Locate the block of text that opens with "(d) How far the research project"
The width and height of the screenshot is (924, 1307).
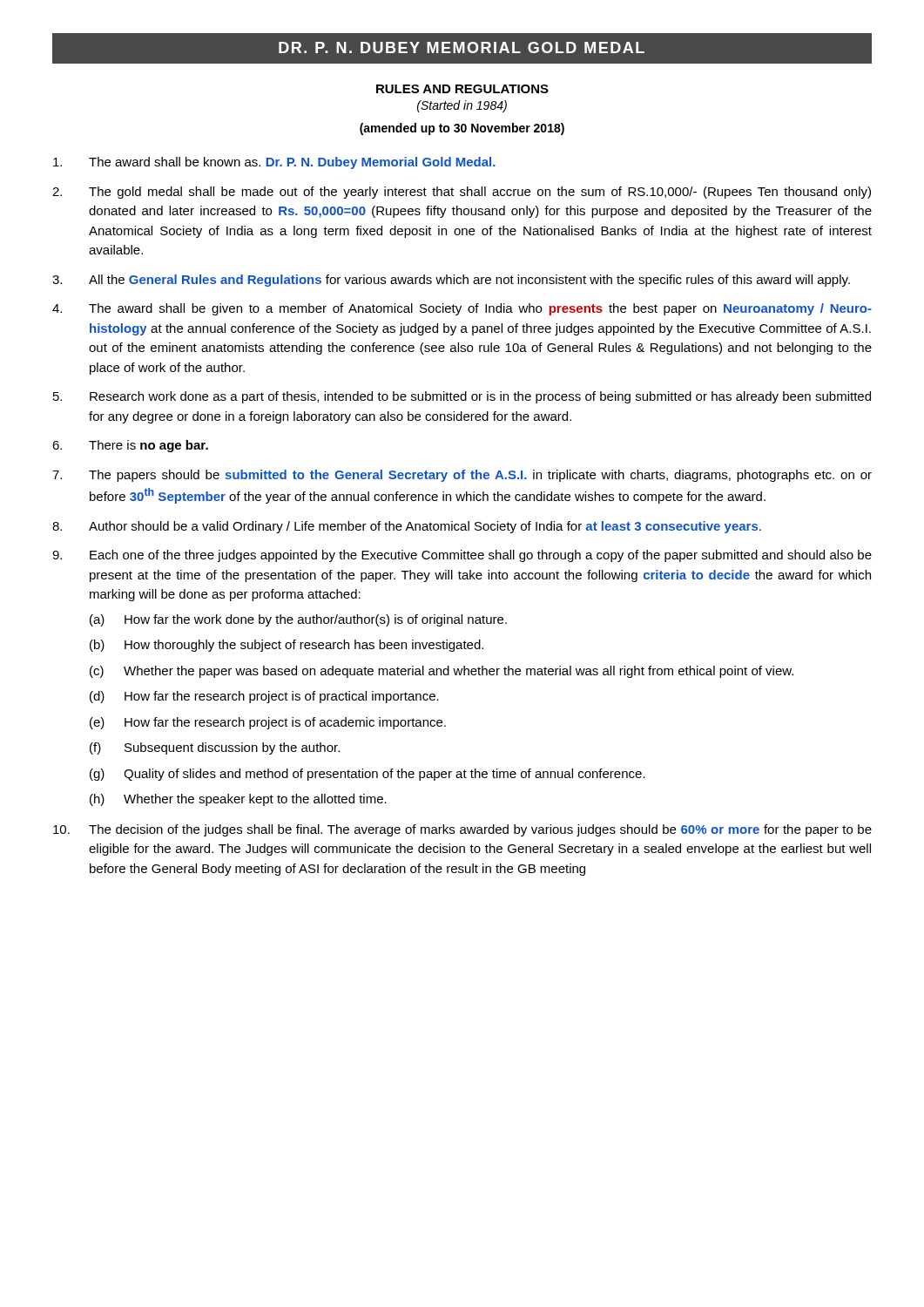click(264, 697)
